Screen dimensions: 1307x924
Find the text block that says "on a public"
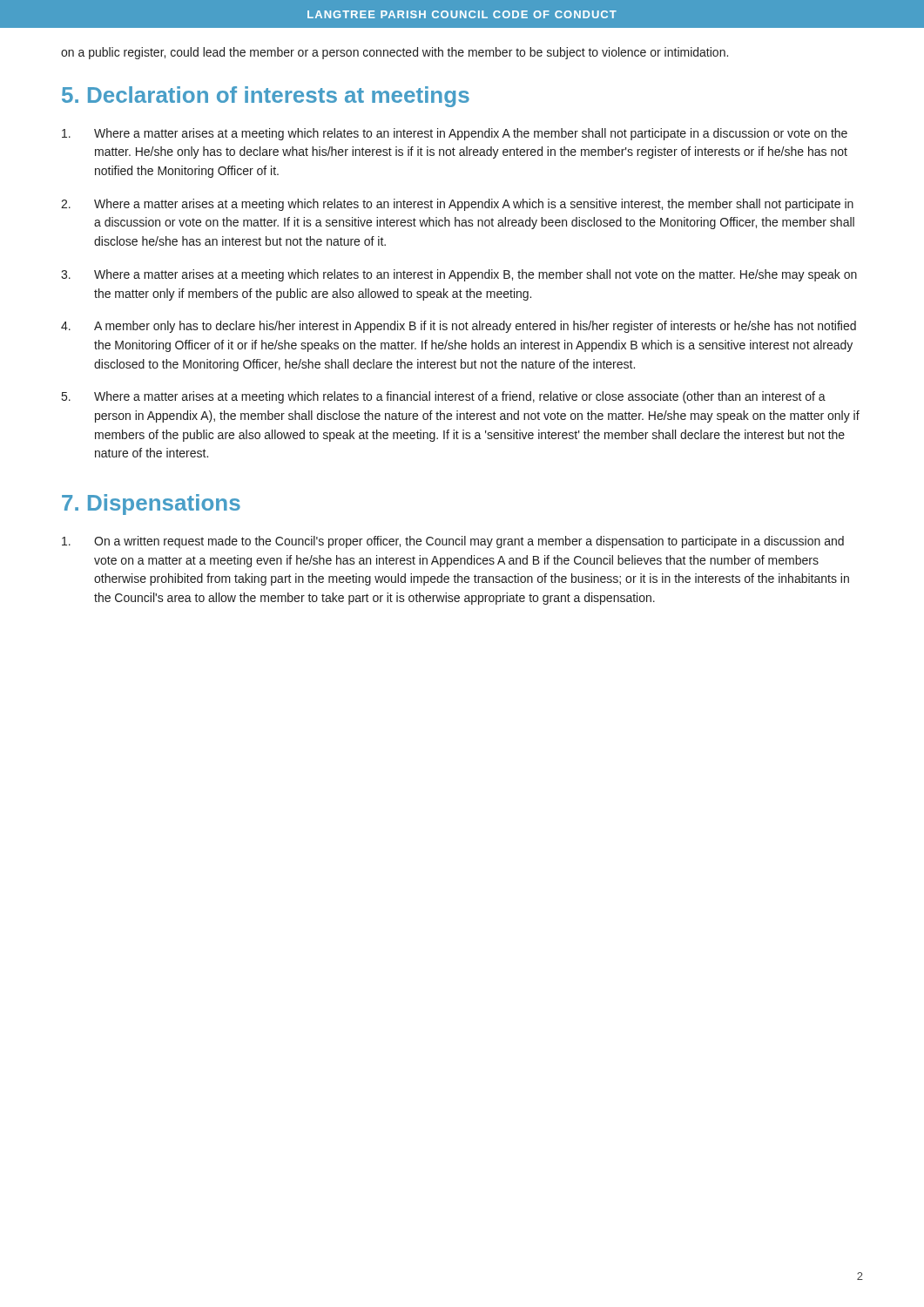395,52
